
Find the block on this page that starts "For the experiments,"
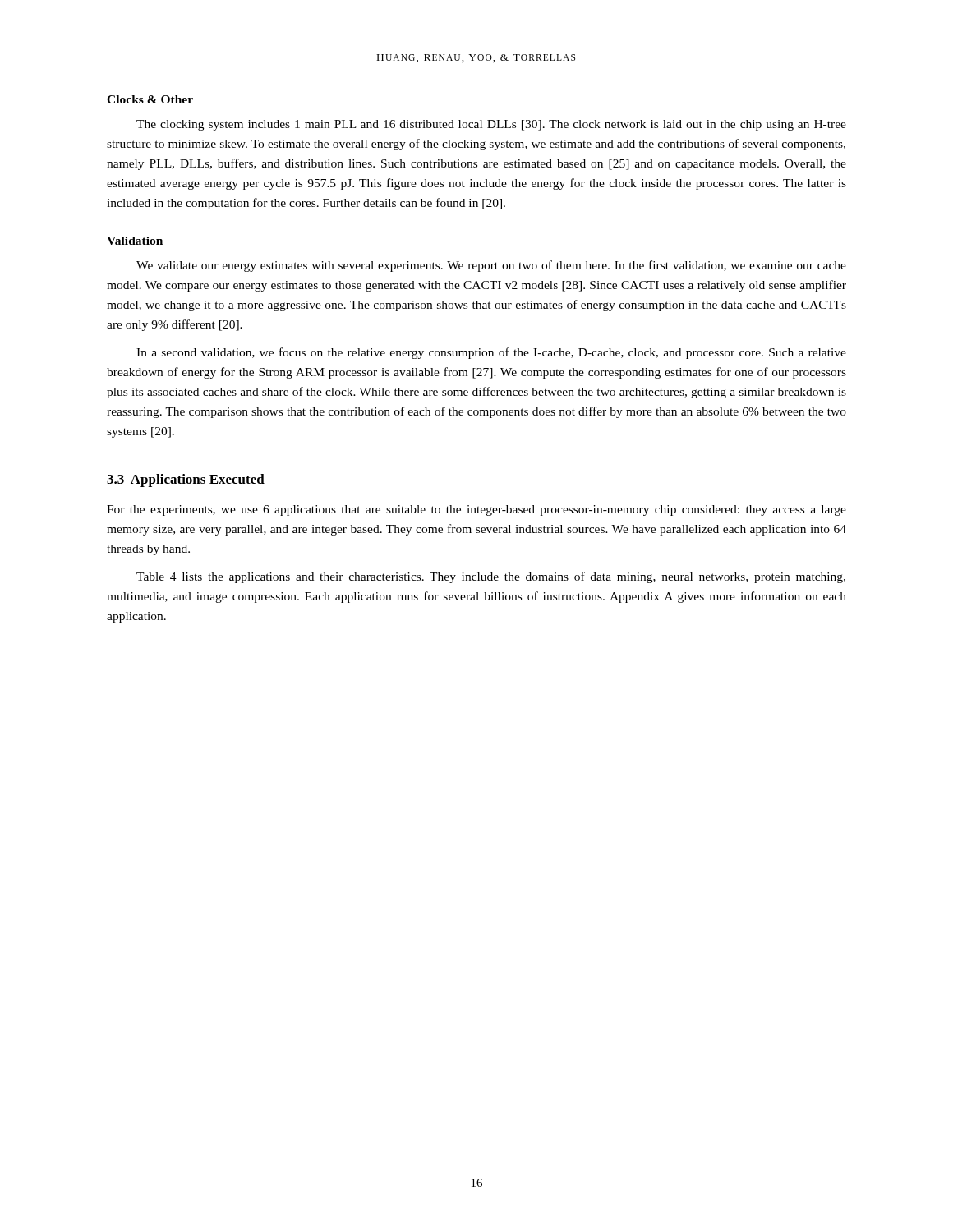tap(476, 529)
